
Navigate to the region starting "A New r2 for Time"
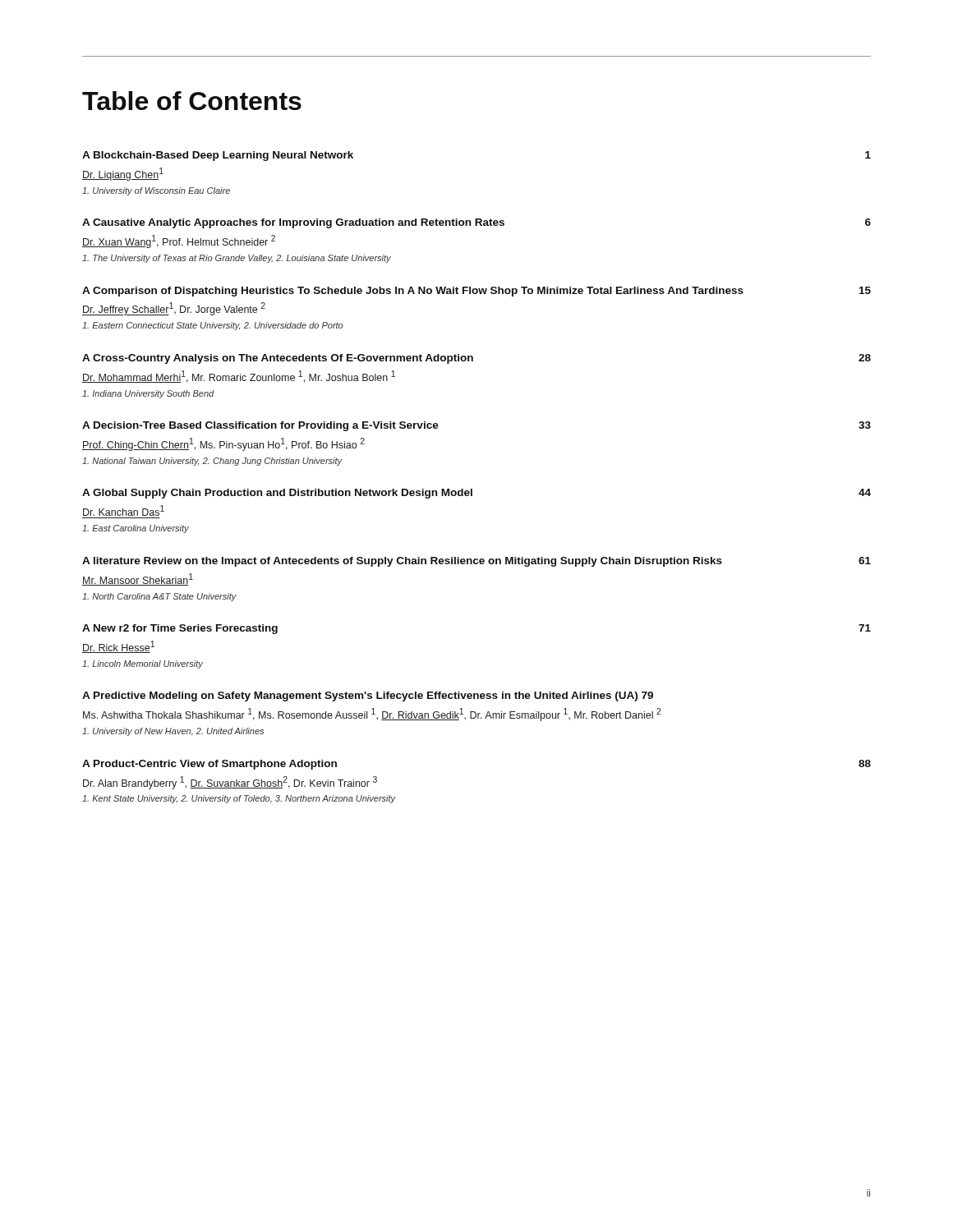182,628
